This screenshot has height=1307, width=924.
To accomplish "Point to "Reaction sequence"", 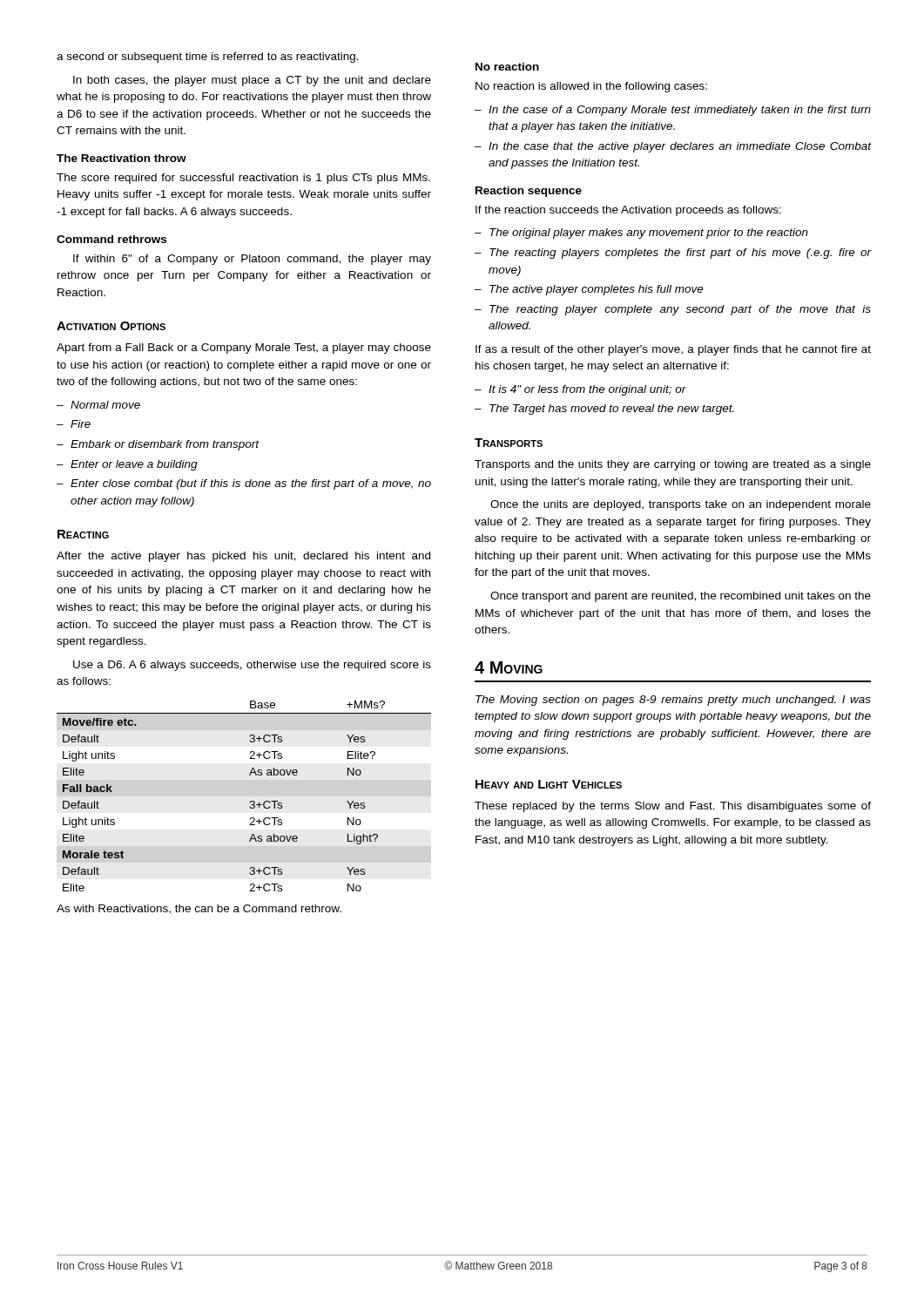I will click(528, 190).
